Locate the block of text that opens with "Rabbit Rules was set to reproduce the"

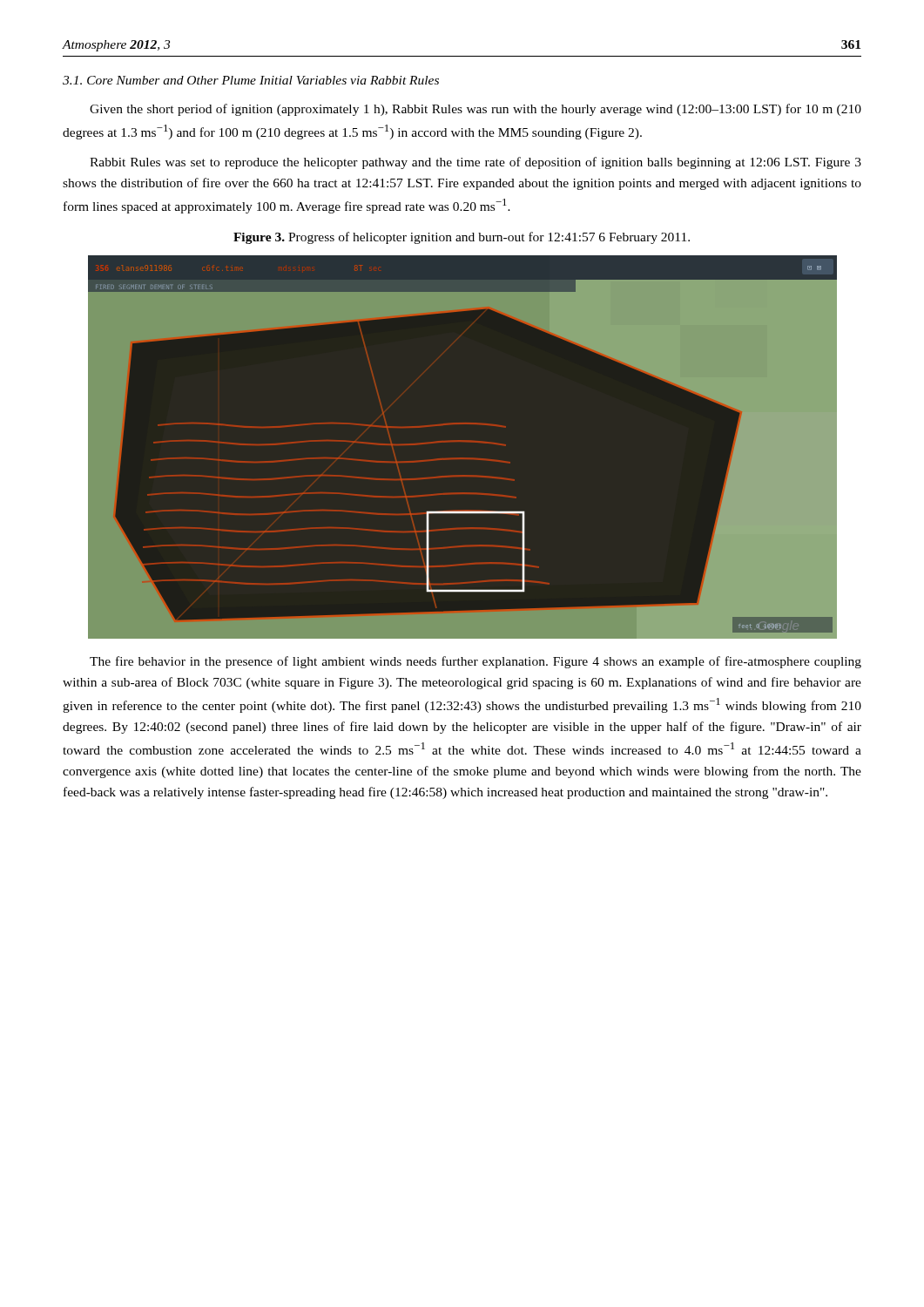[462, 184]
